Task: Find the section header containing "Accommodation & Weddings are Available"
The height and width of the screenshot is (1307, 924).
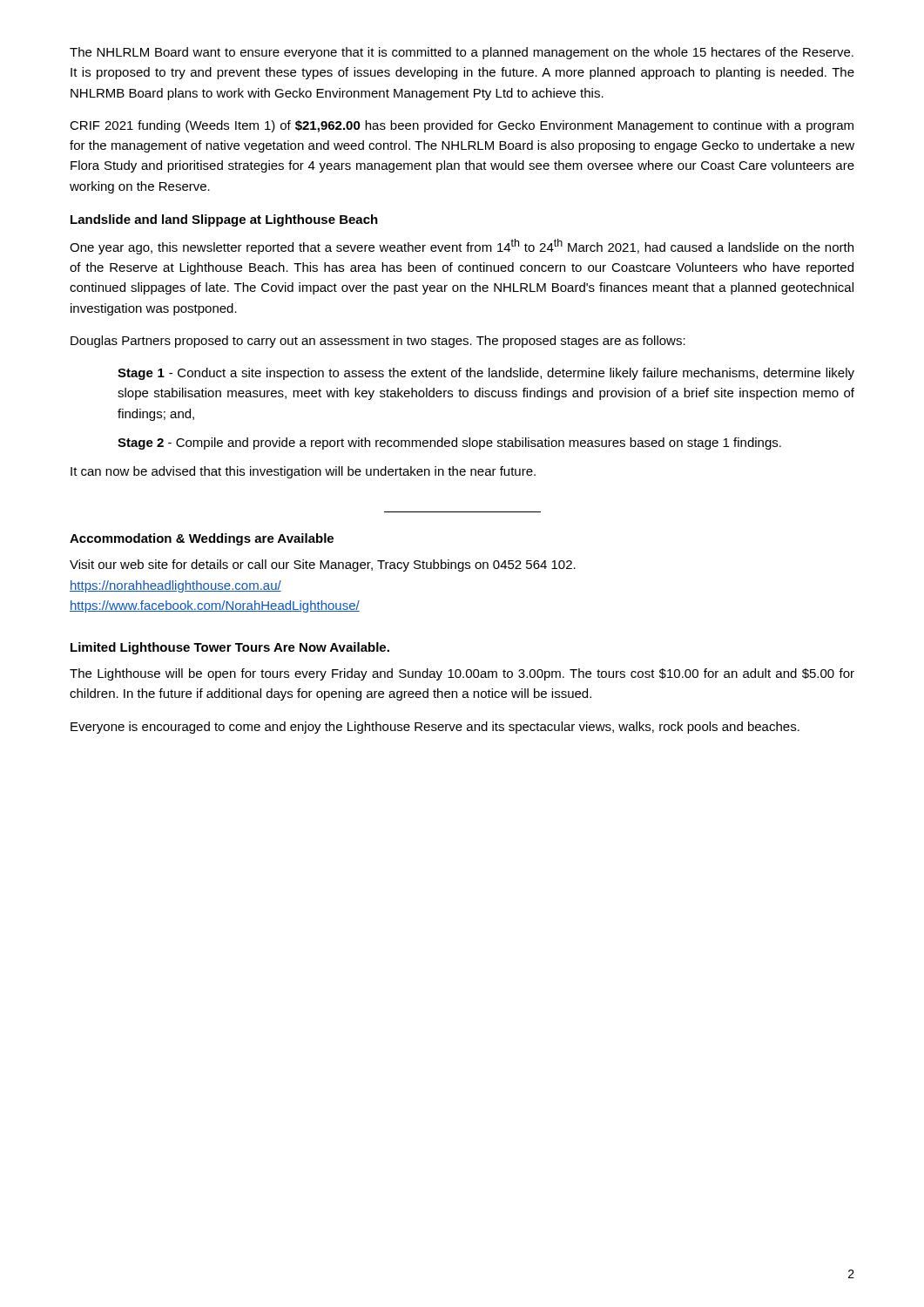Action: [202, 538]
